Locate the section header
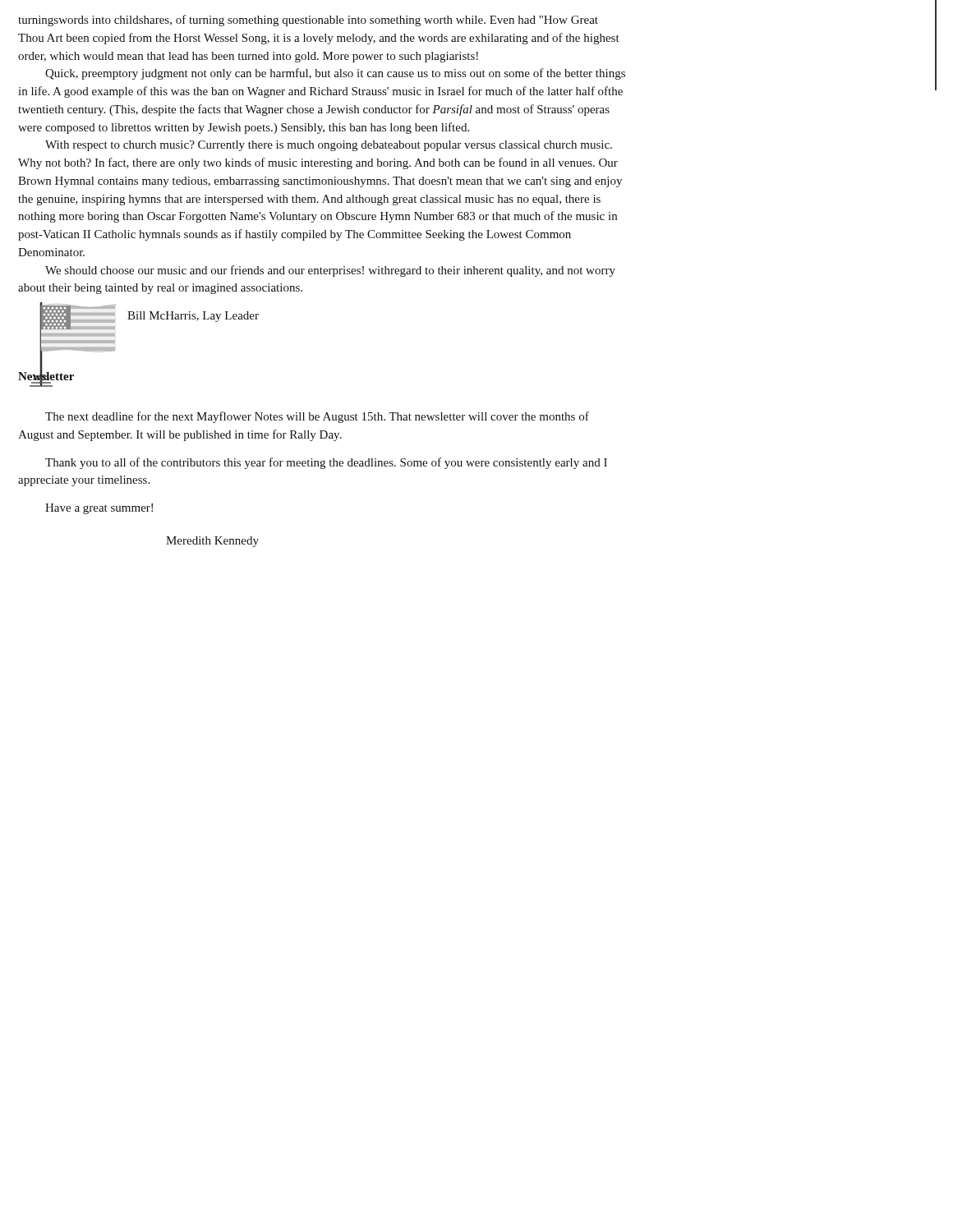953x1232 pixels. coord(46,376)
